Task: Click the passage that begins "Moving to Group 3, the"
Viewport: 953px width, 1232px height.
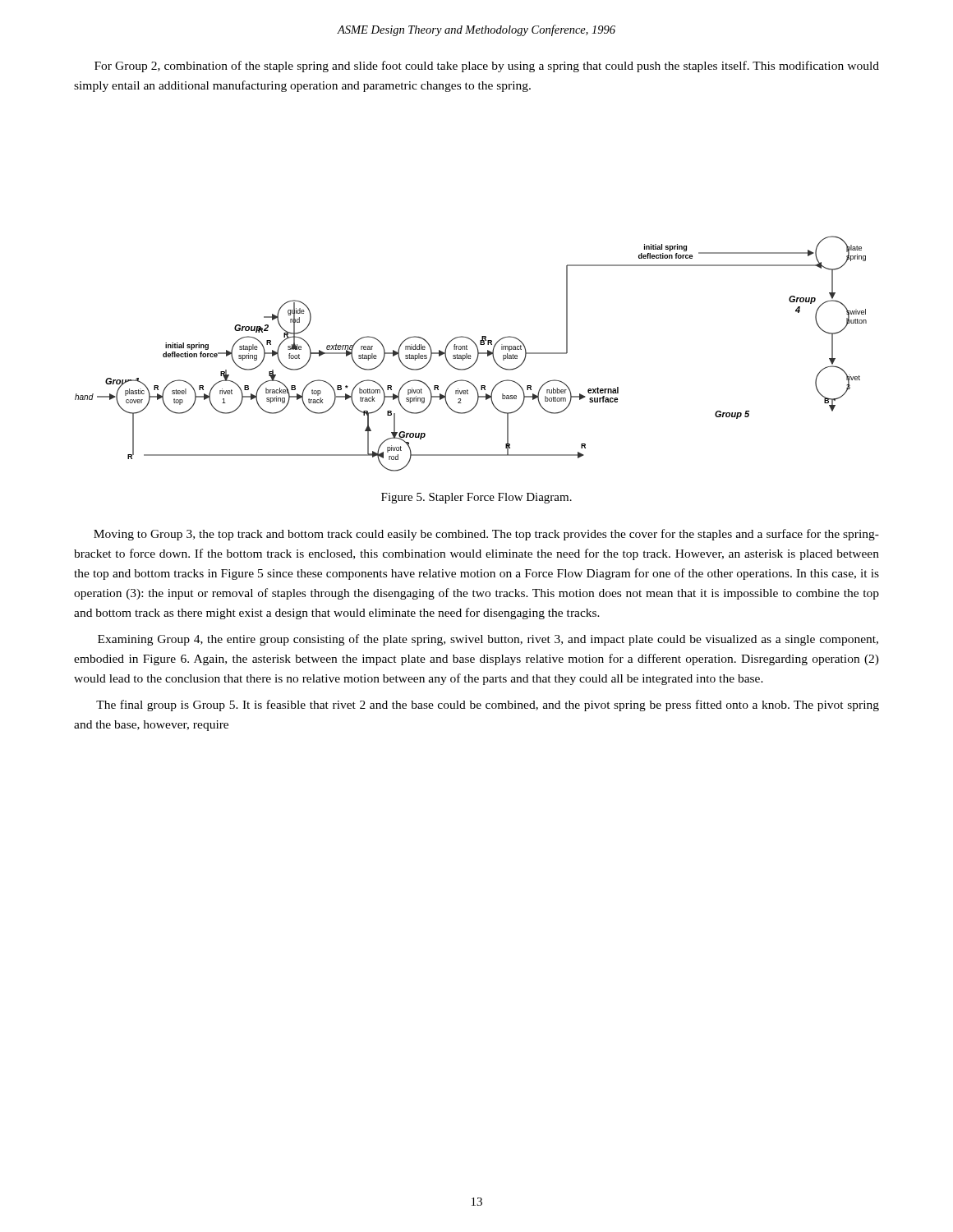Action: coord(476,629)
